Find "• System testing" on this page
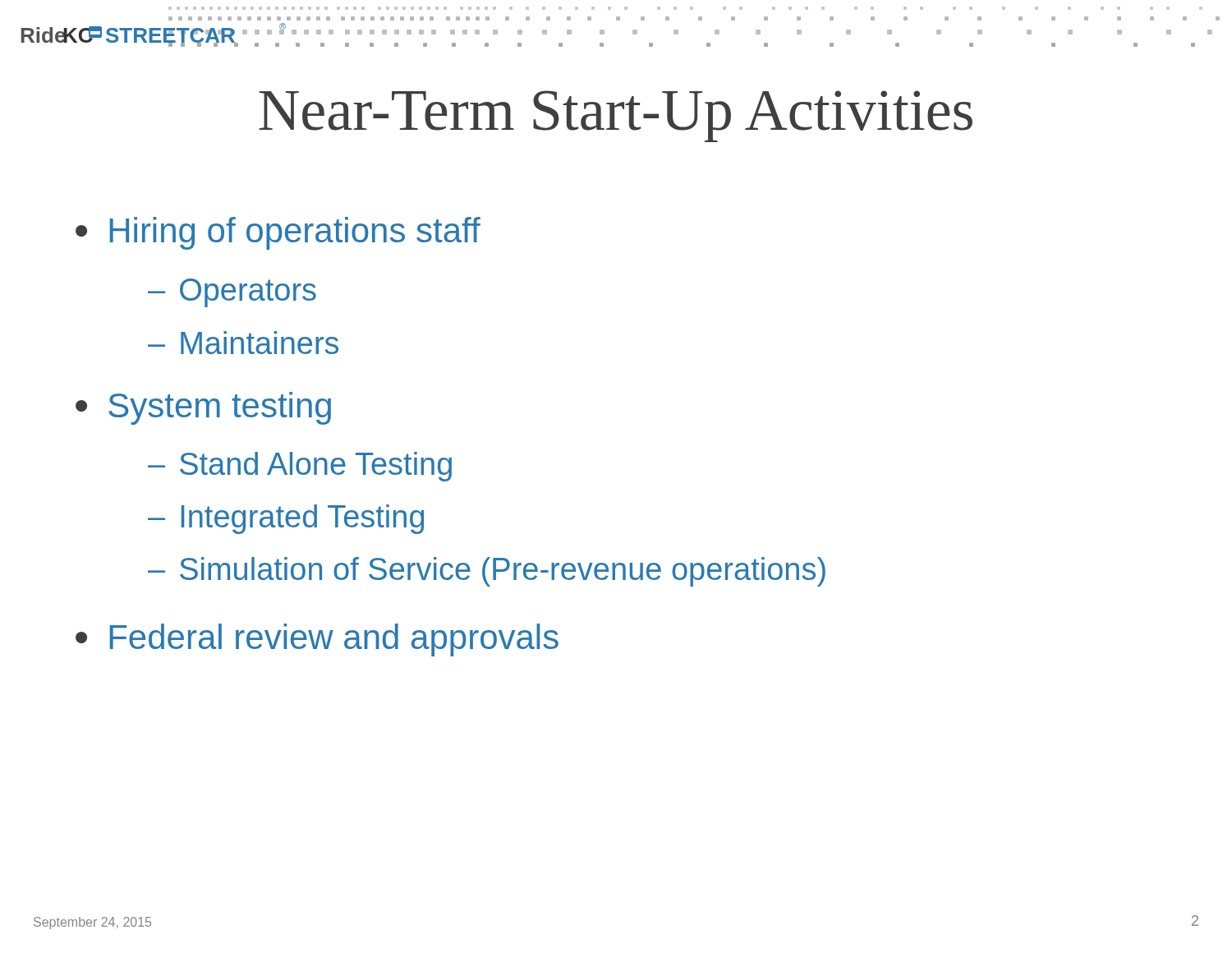 click(204, 408)
